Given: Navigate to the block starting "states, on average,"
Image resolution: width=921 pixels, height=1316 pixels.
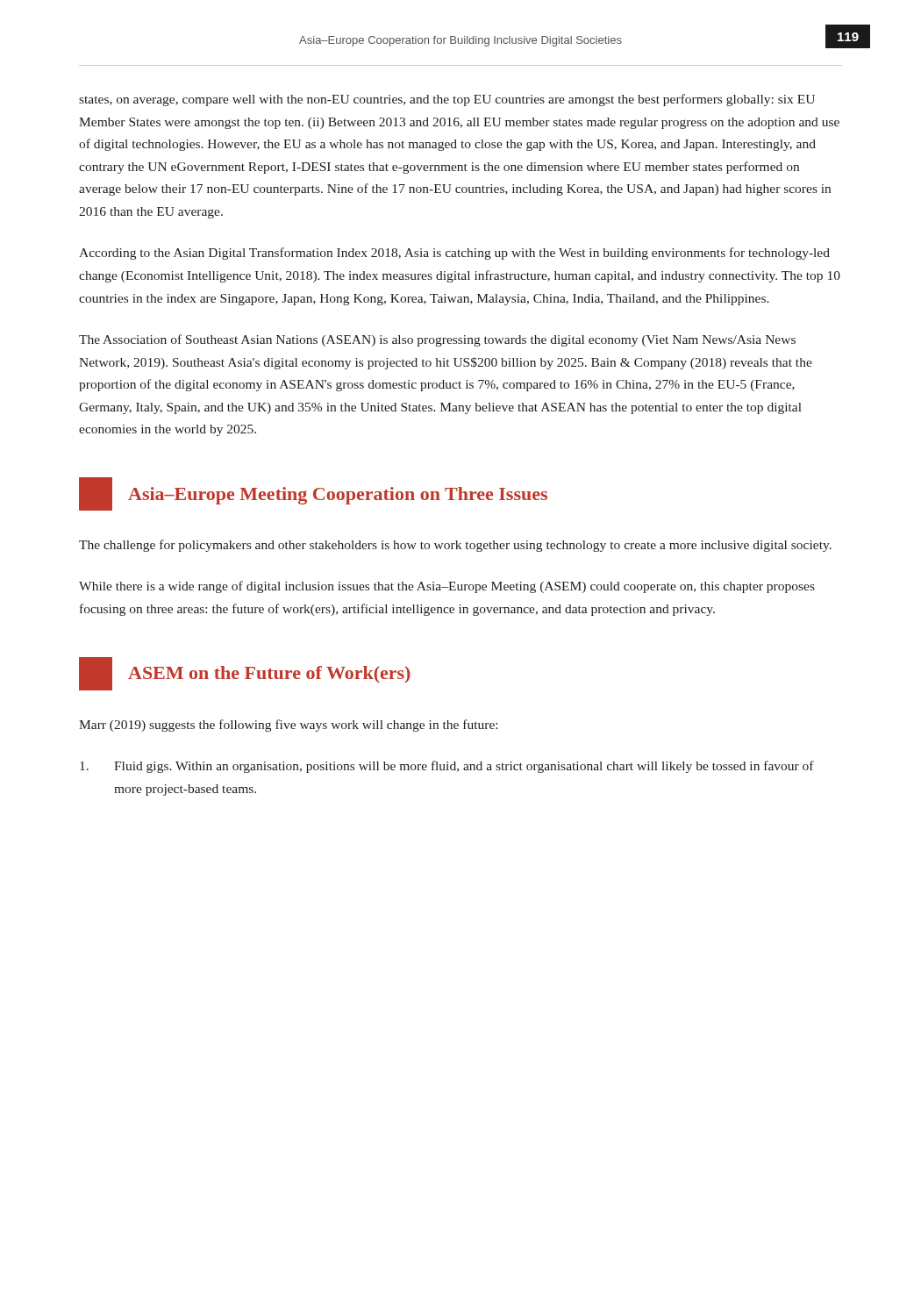Looking at the screenshot, I should point(459,155).
